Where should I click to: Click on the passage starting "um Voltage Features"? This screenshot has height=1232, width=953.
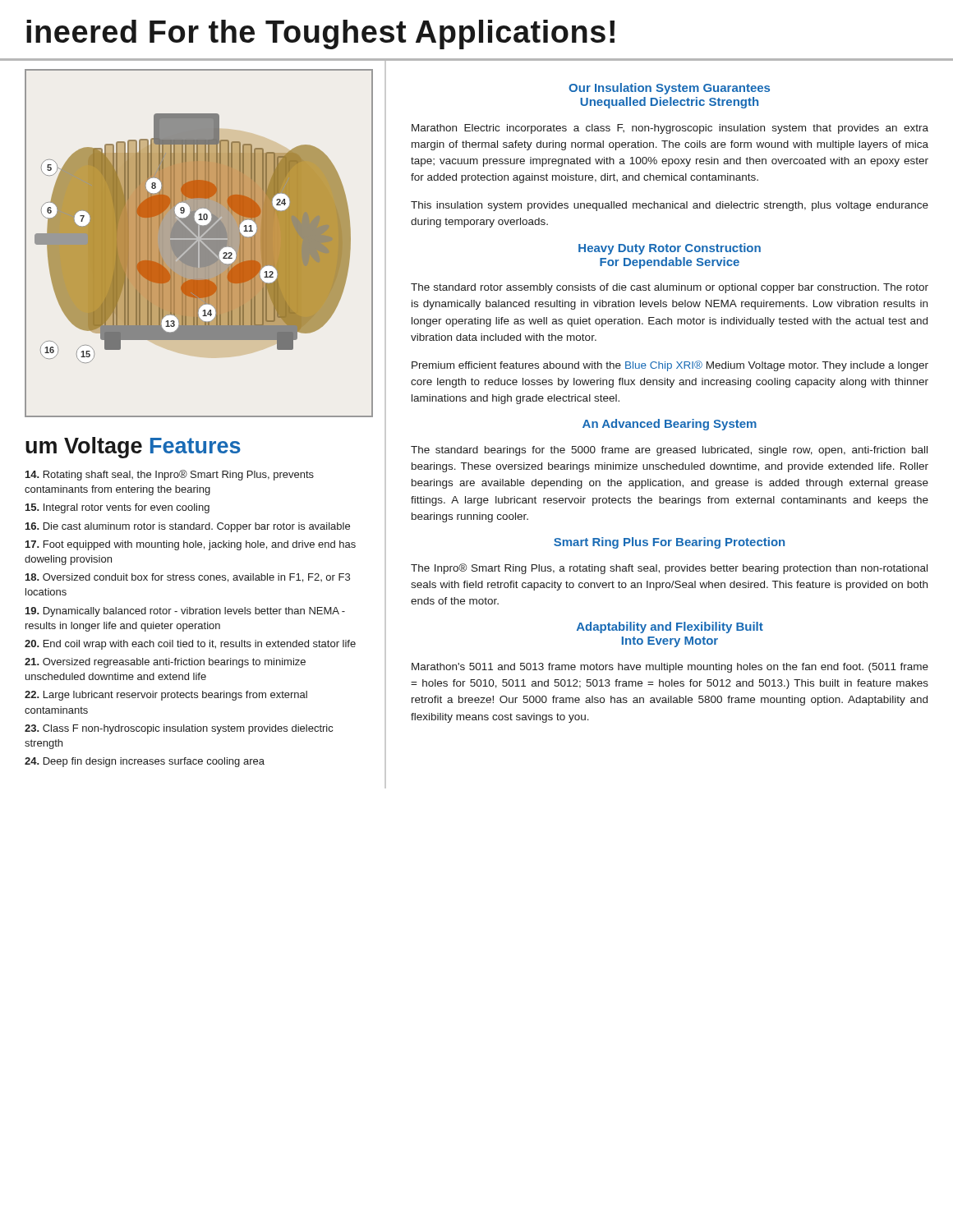point(133,446)
